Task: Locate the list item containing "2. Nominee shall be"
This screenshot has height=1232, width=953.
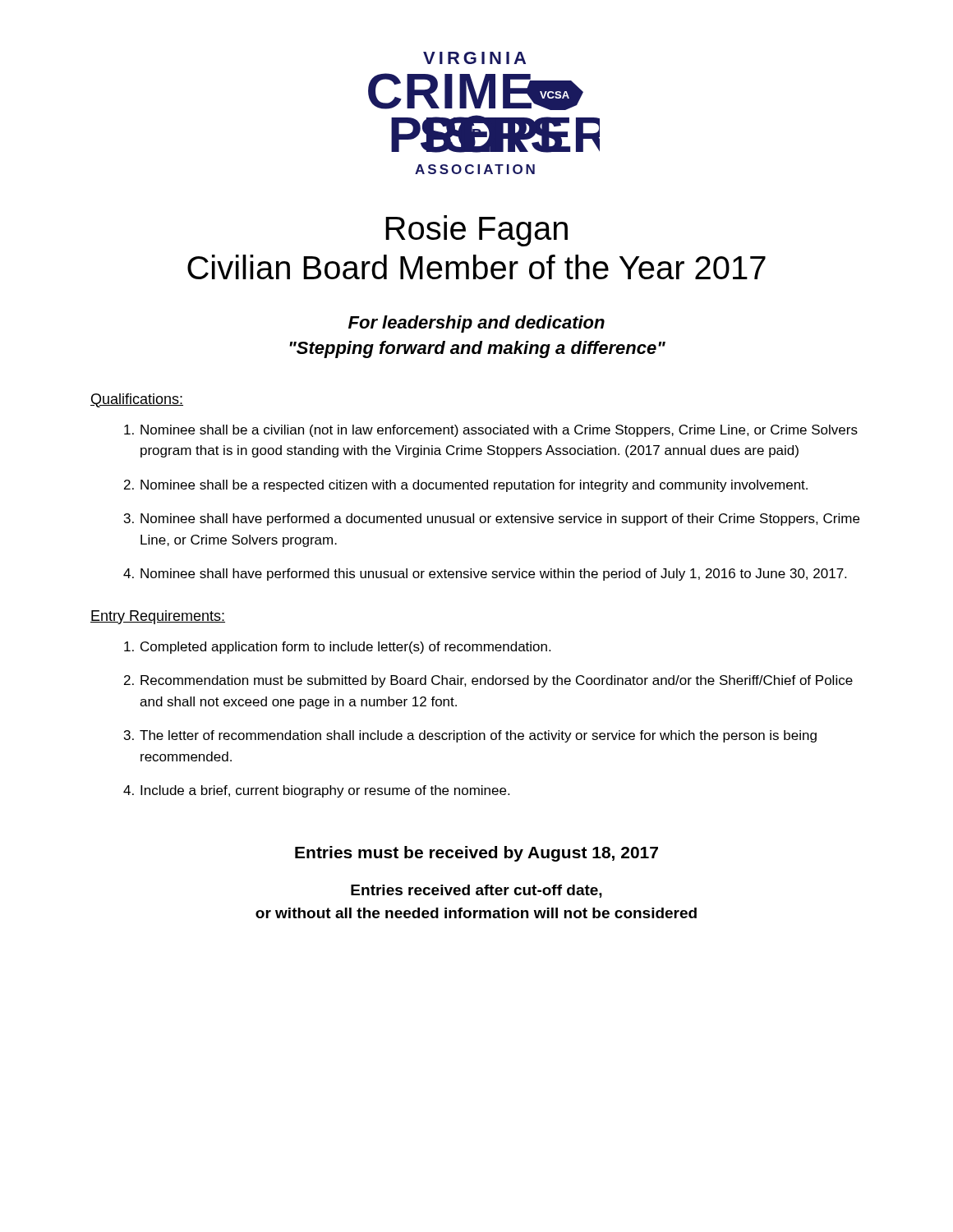Action: pos(476,485)
